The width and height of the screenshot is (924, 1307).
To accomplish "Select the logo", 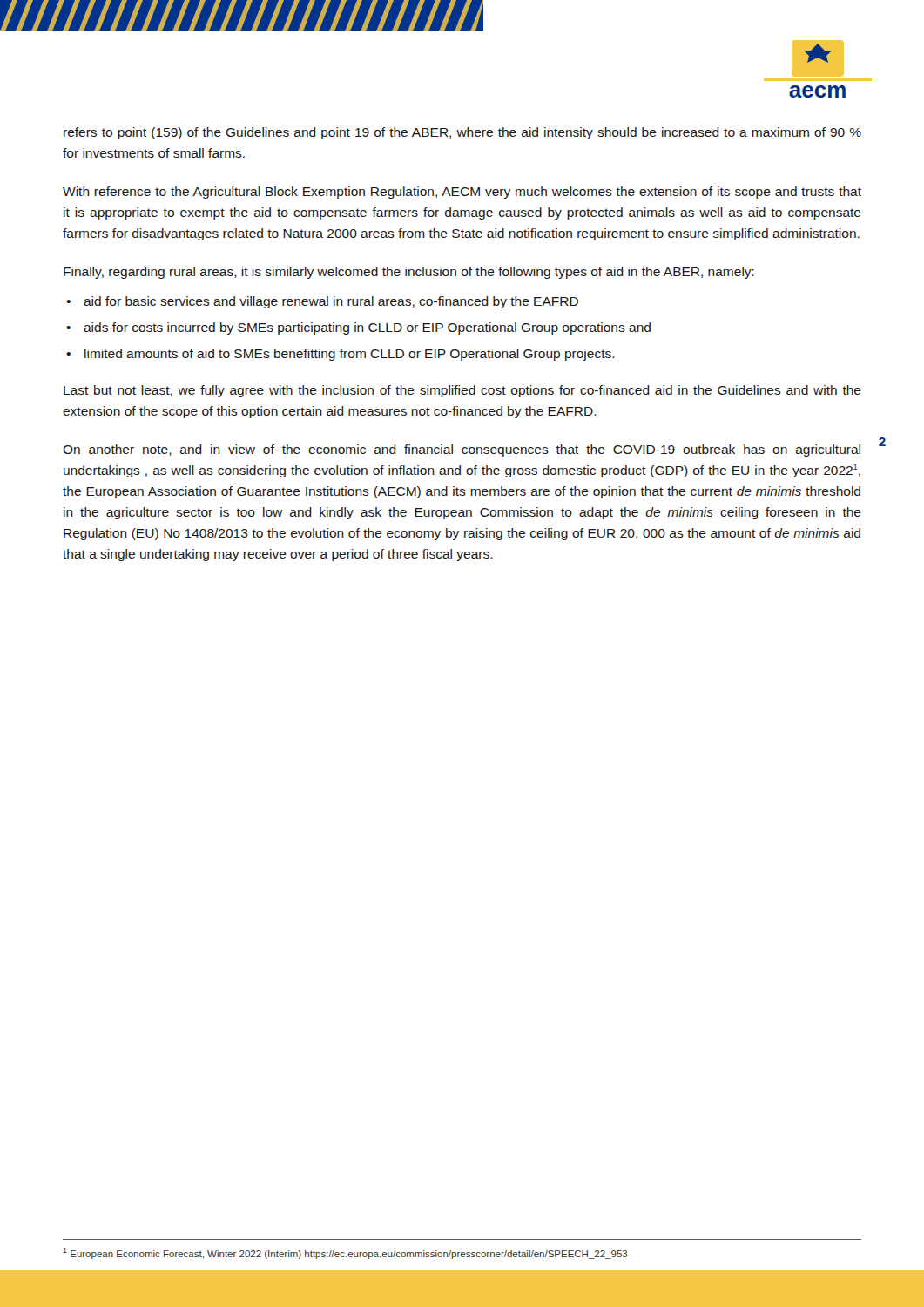I will tap(818, 77).
